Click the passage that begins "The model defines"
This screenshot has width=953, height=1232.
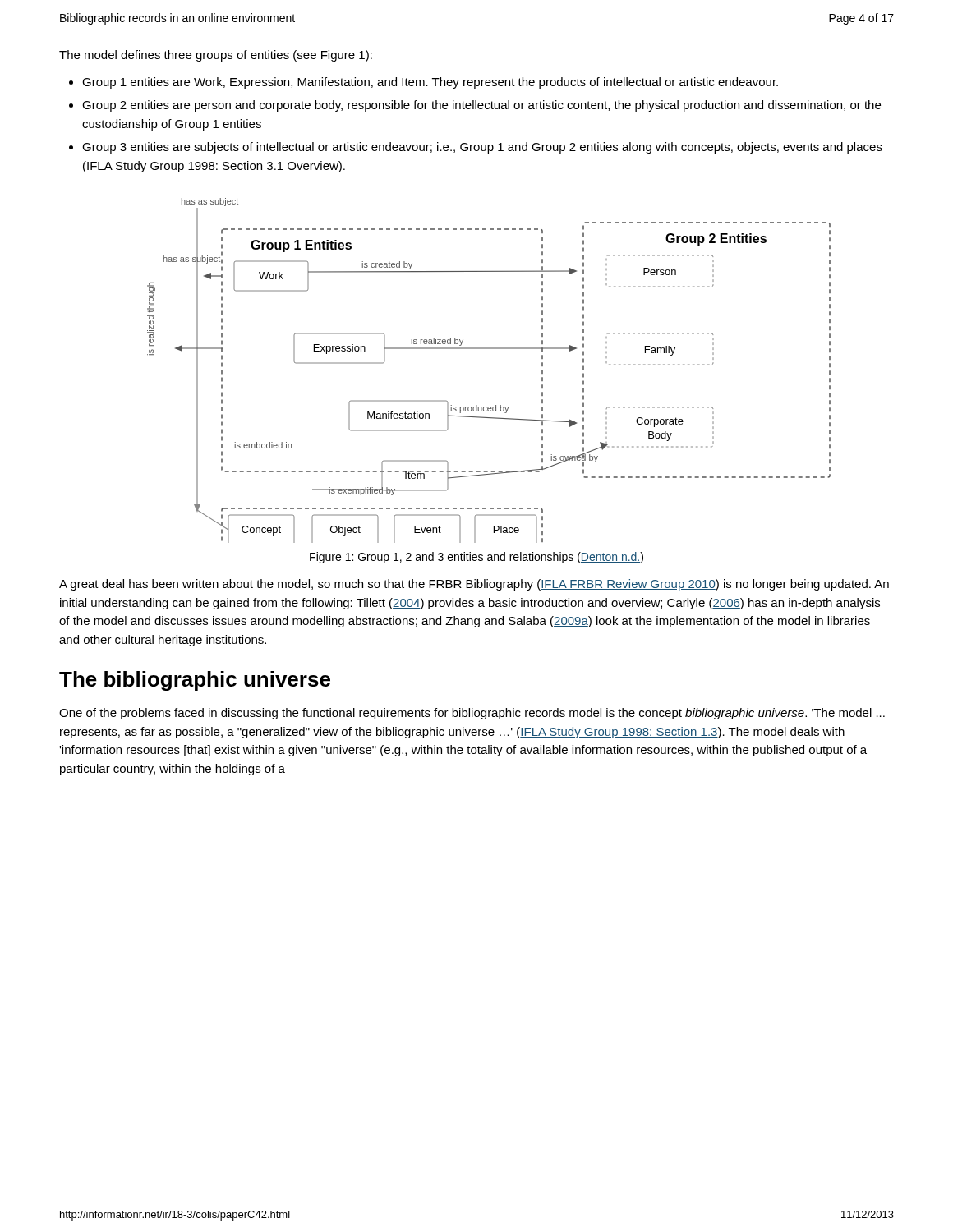coord(216,55)
